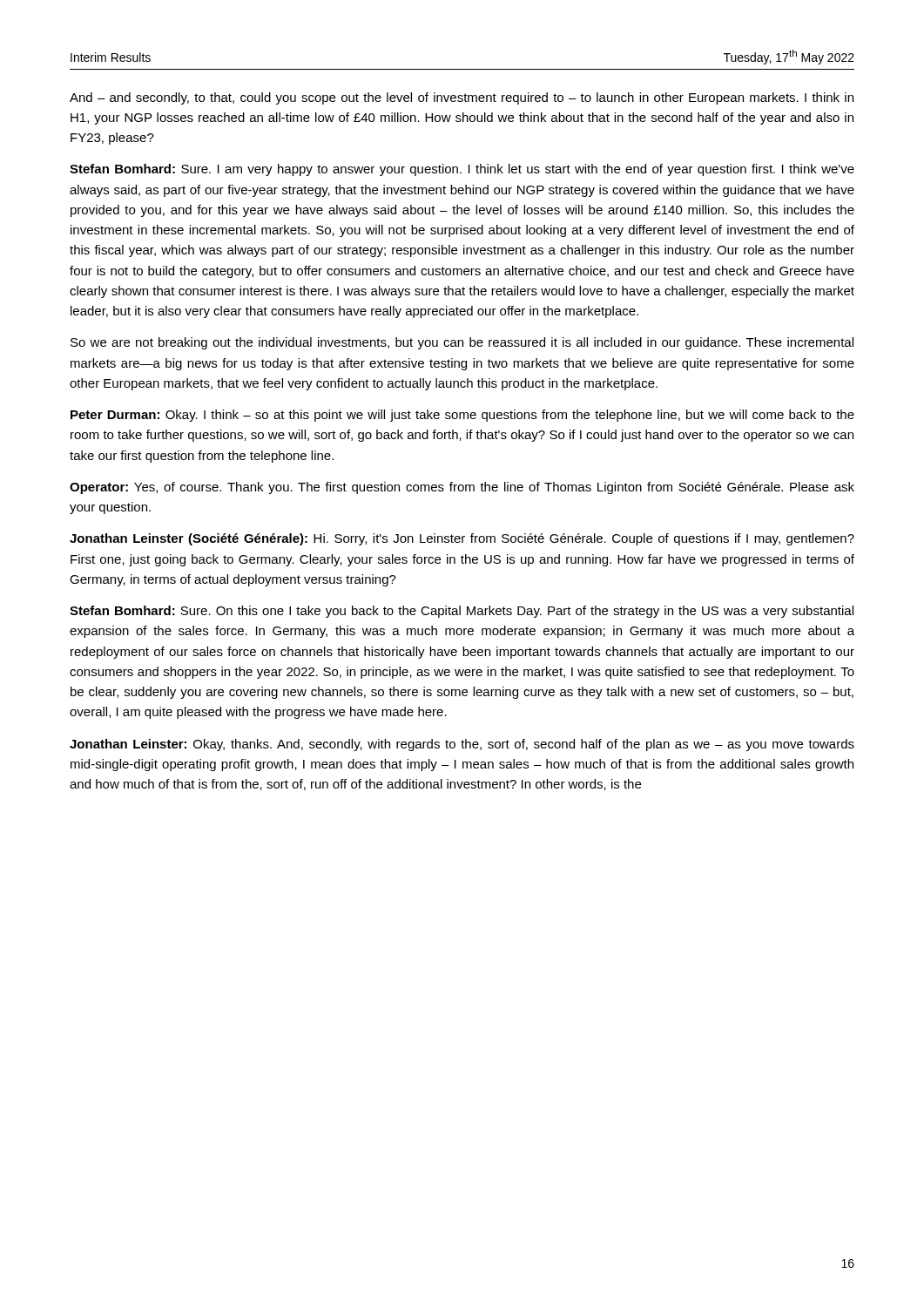
Task: Locate the text block with the text "Jonathan Leinster: Okay, thanks."
Action: point(462,764)
